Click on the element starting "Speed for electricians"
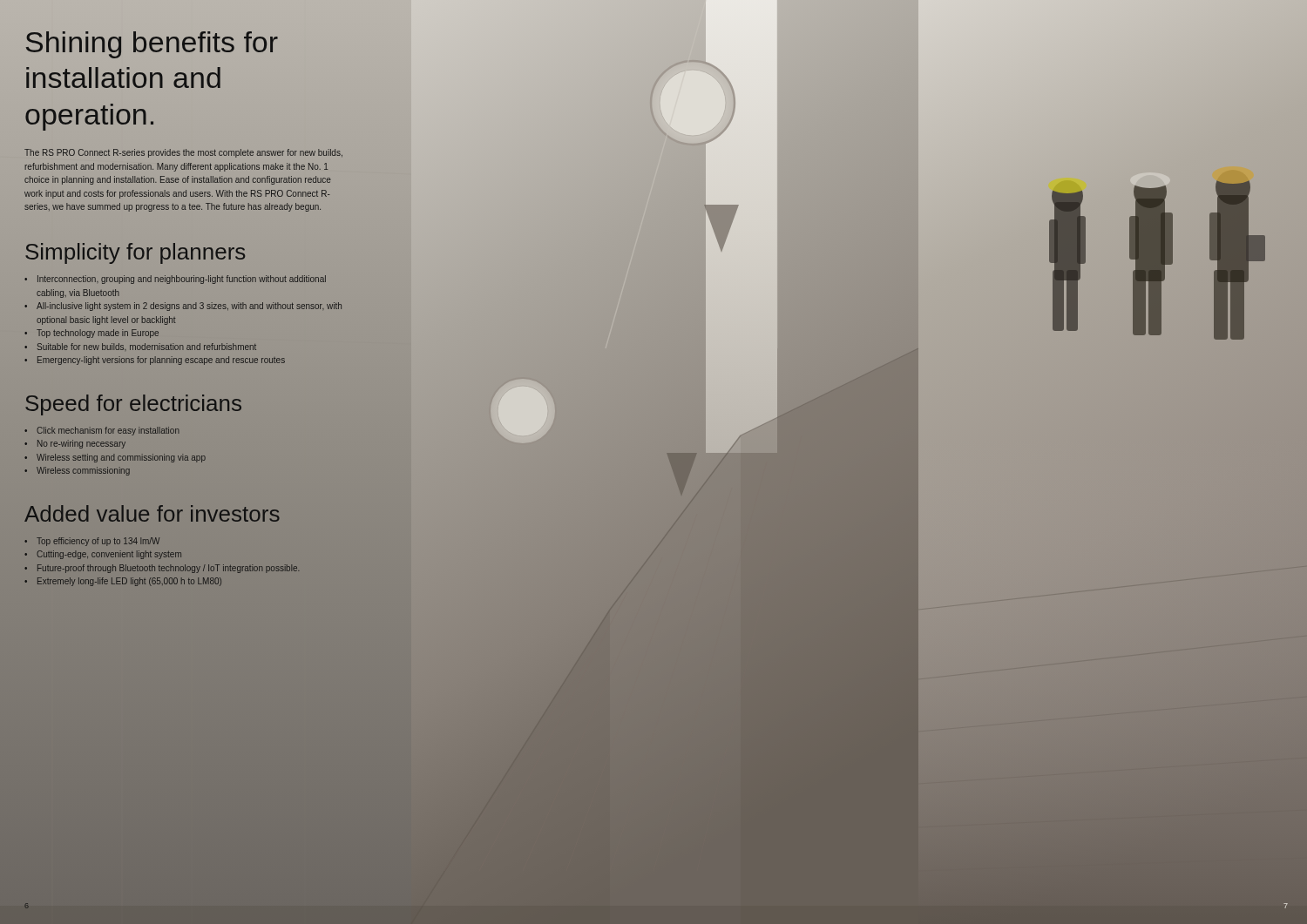The height and width of the screenshot is (924, 1307). (133, 403)
